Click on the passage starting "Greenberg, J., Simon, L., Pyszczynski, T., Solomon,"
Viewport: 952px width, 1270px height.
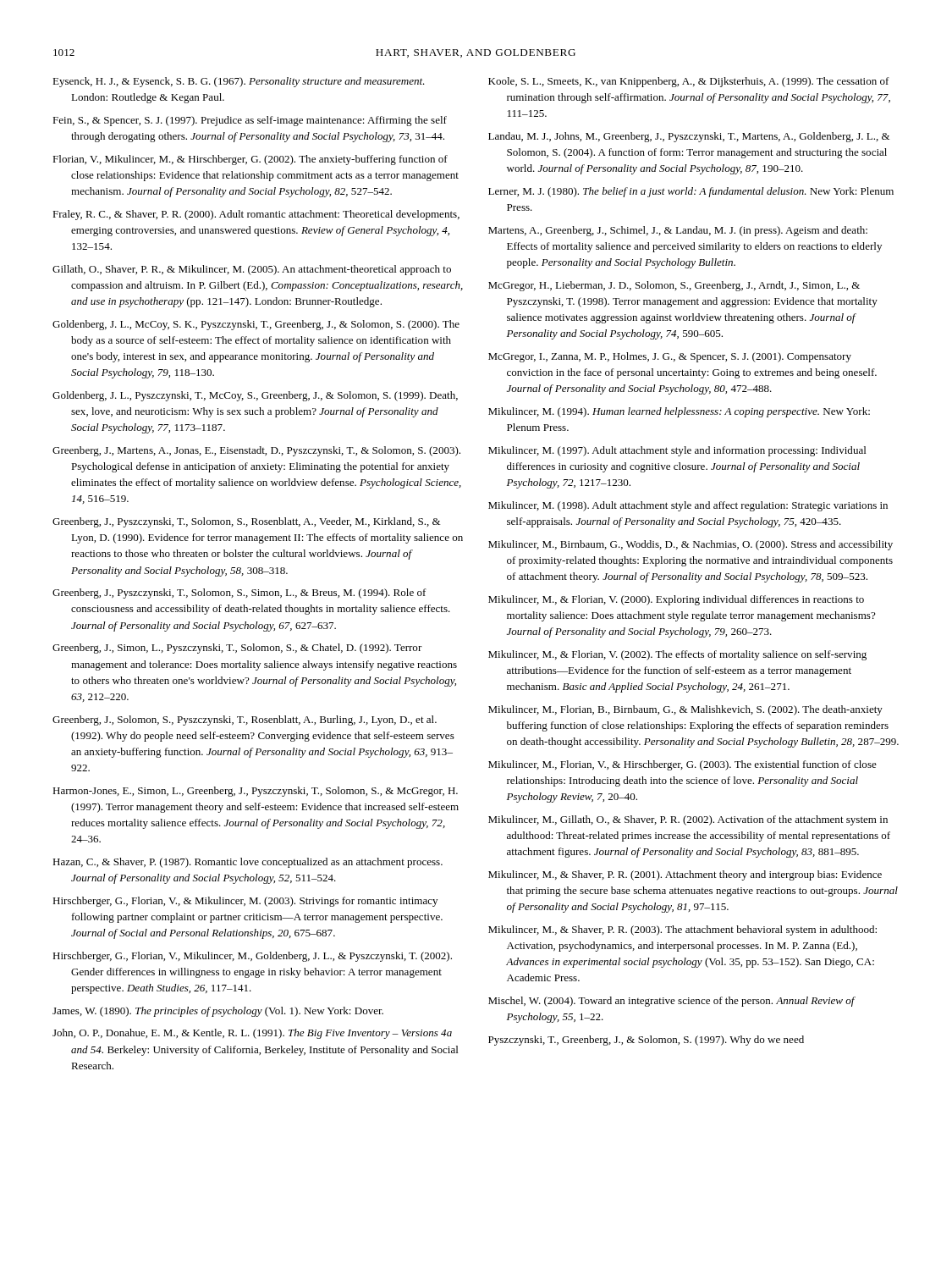point(255,672)
